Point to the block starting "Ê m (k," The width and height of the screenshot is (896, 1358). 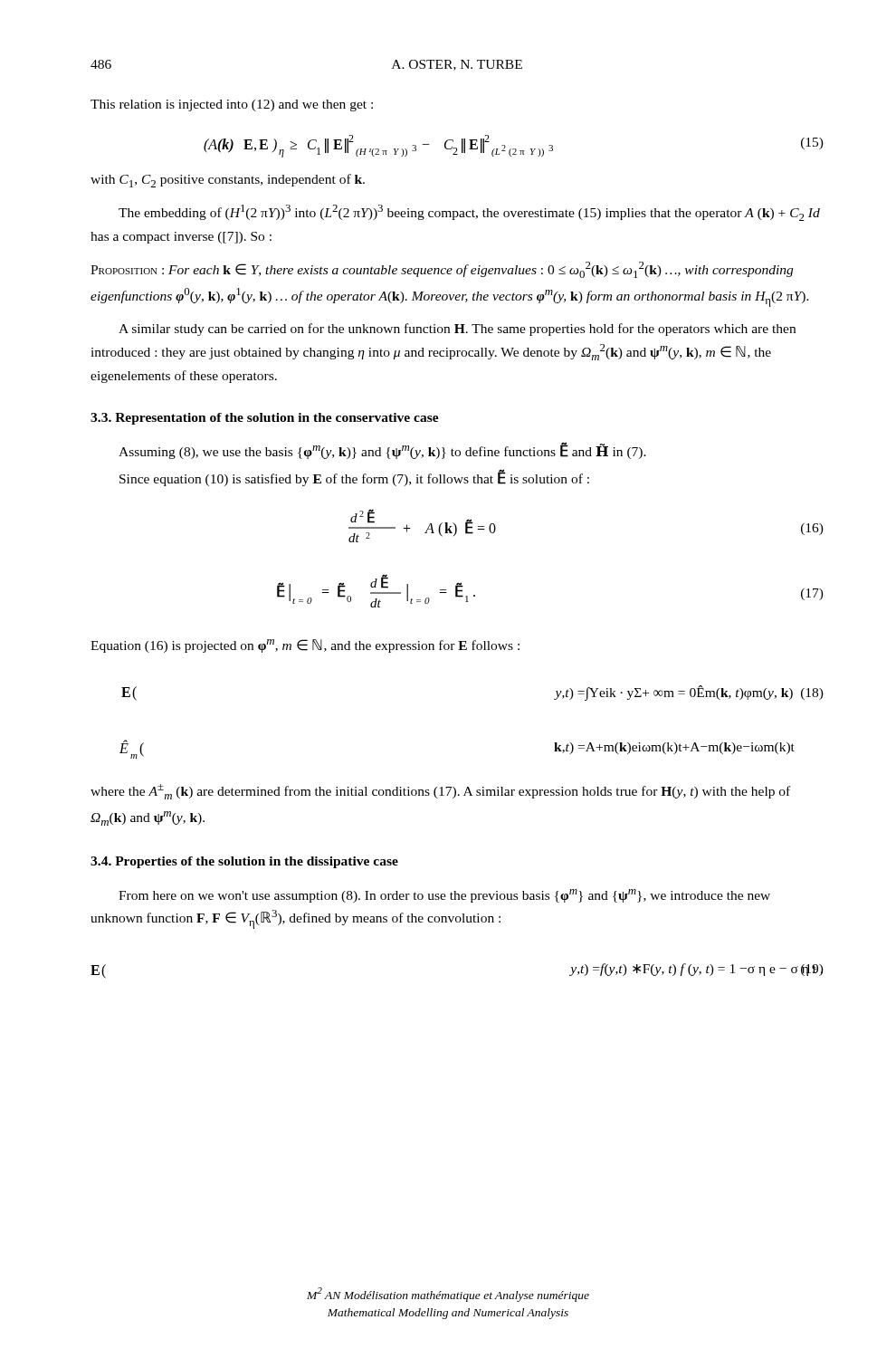tap(124, 748)
